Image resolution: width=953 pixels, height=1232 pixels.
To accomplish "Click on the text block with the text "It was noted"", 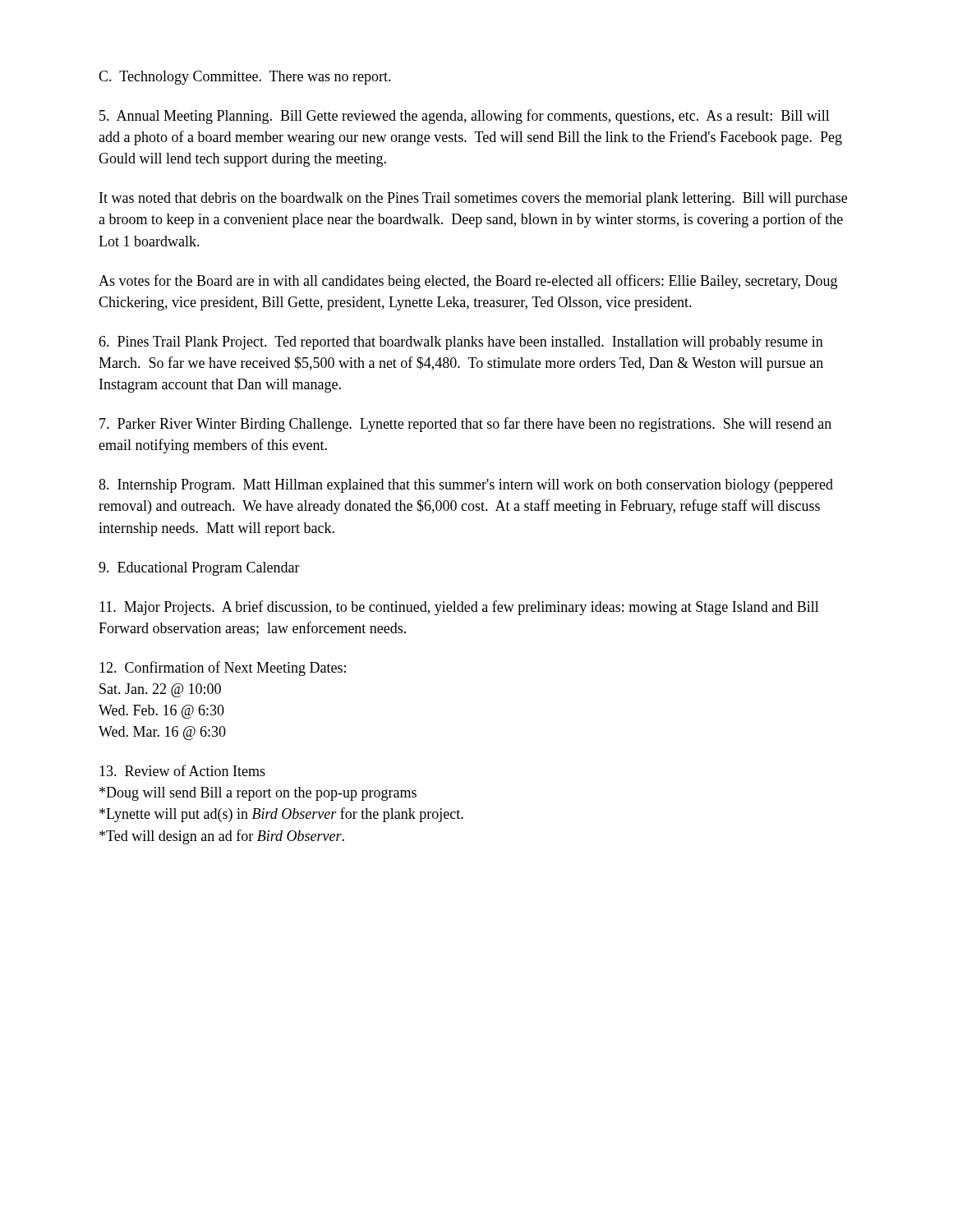I will point(473,220).
